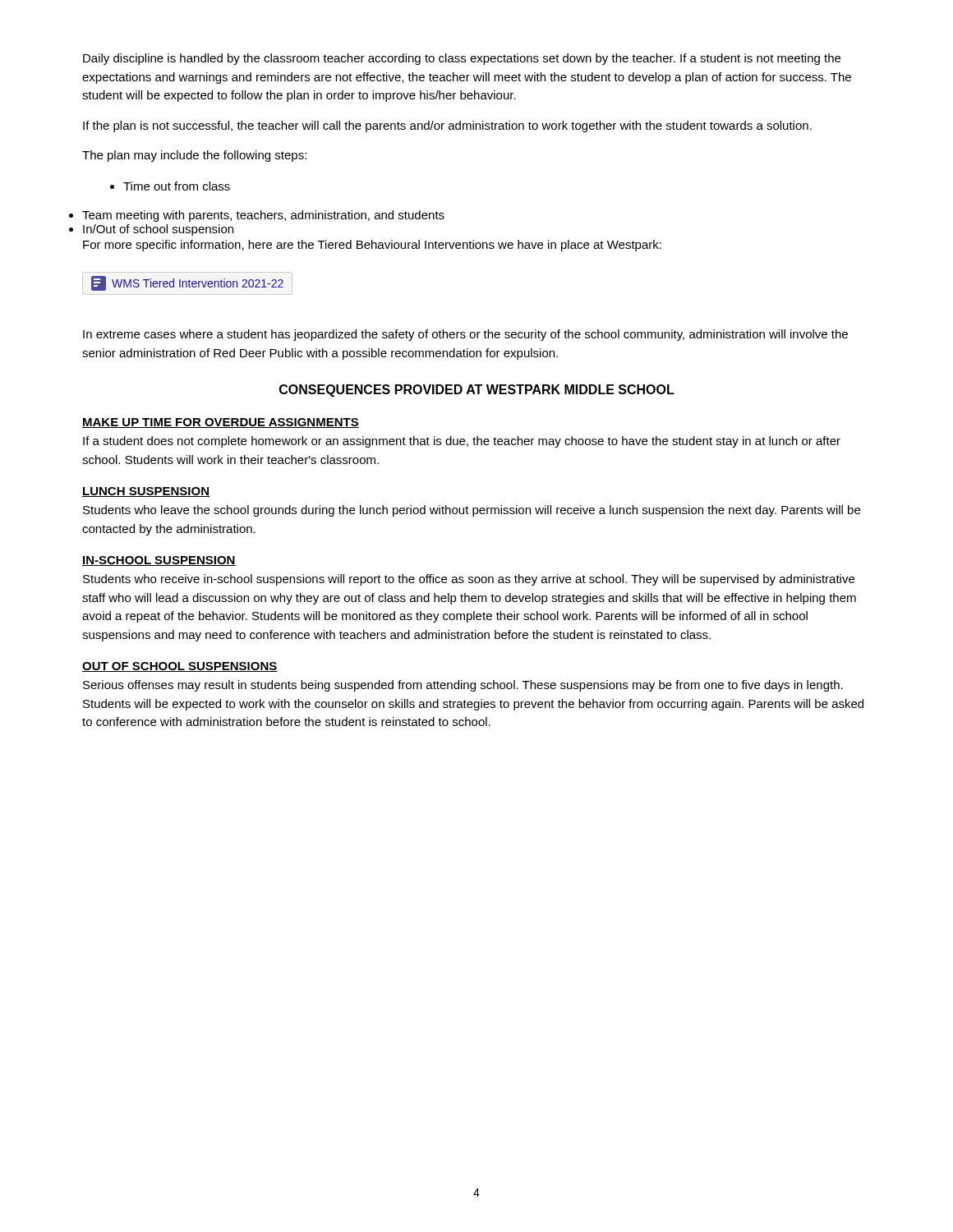Point to the block beginning "Serious offenses may"
Image resolution: width=953 pixels, height=1232 pixels.
[x=476, y=704]
